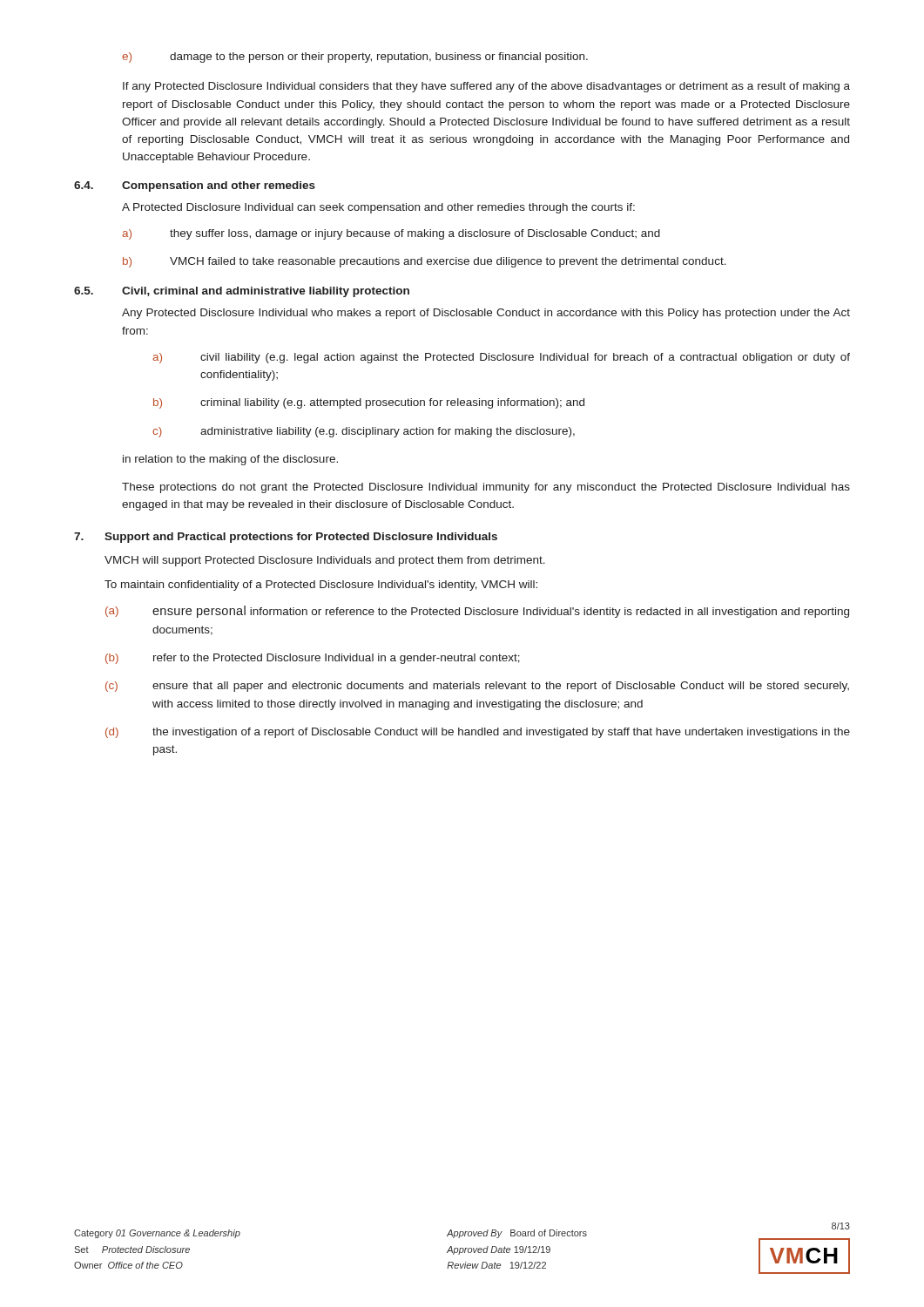
Task: Find the section header on this page that starts "7. Support and Practical protections for"
Action: tap(462, 536)
